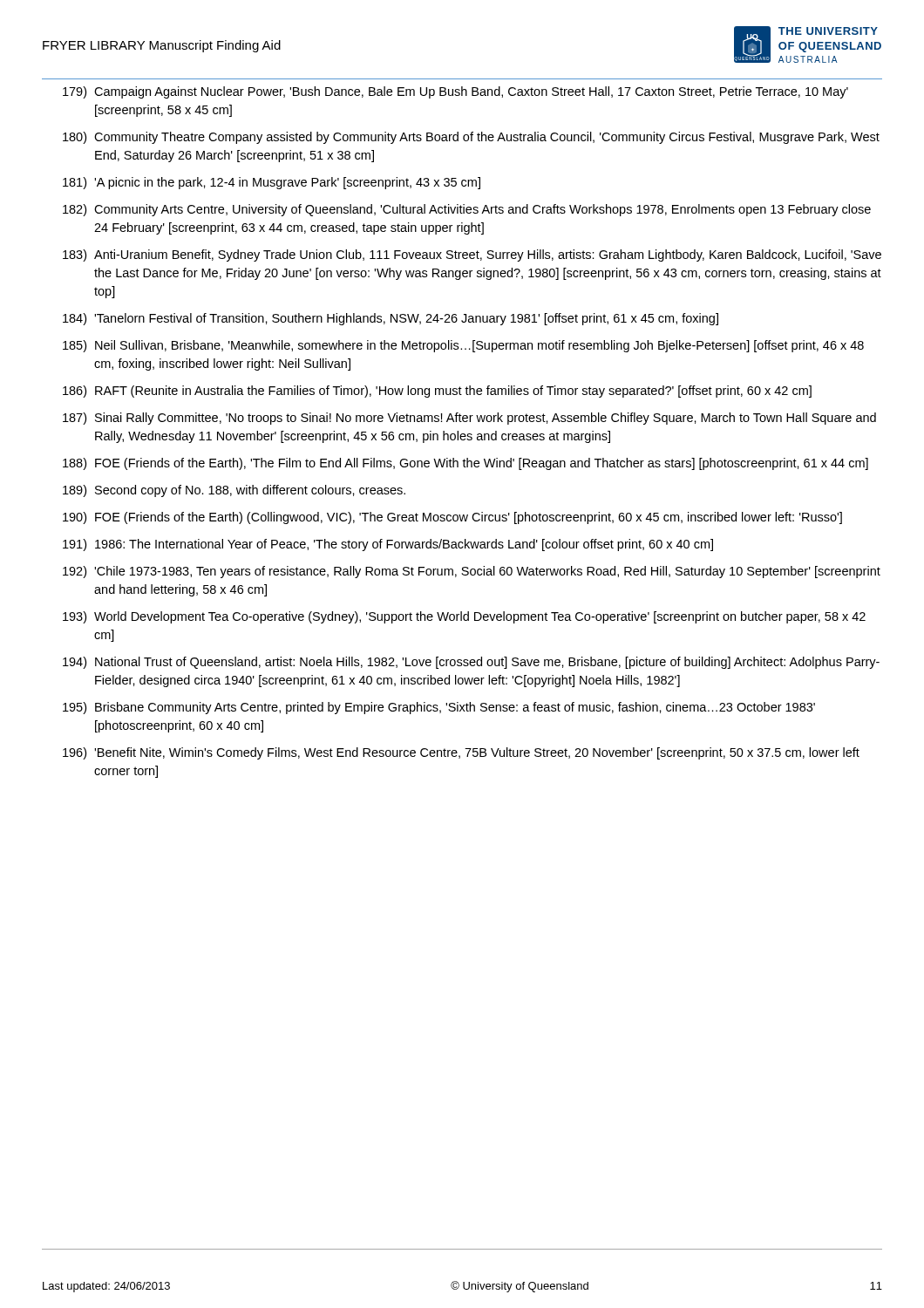The image size is (924, 1308).
Task: Select the list item containing "186) RAFT (Reunite in Australia"
Action: pos(462,391)
